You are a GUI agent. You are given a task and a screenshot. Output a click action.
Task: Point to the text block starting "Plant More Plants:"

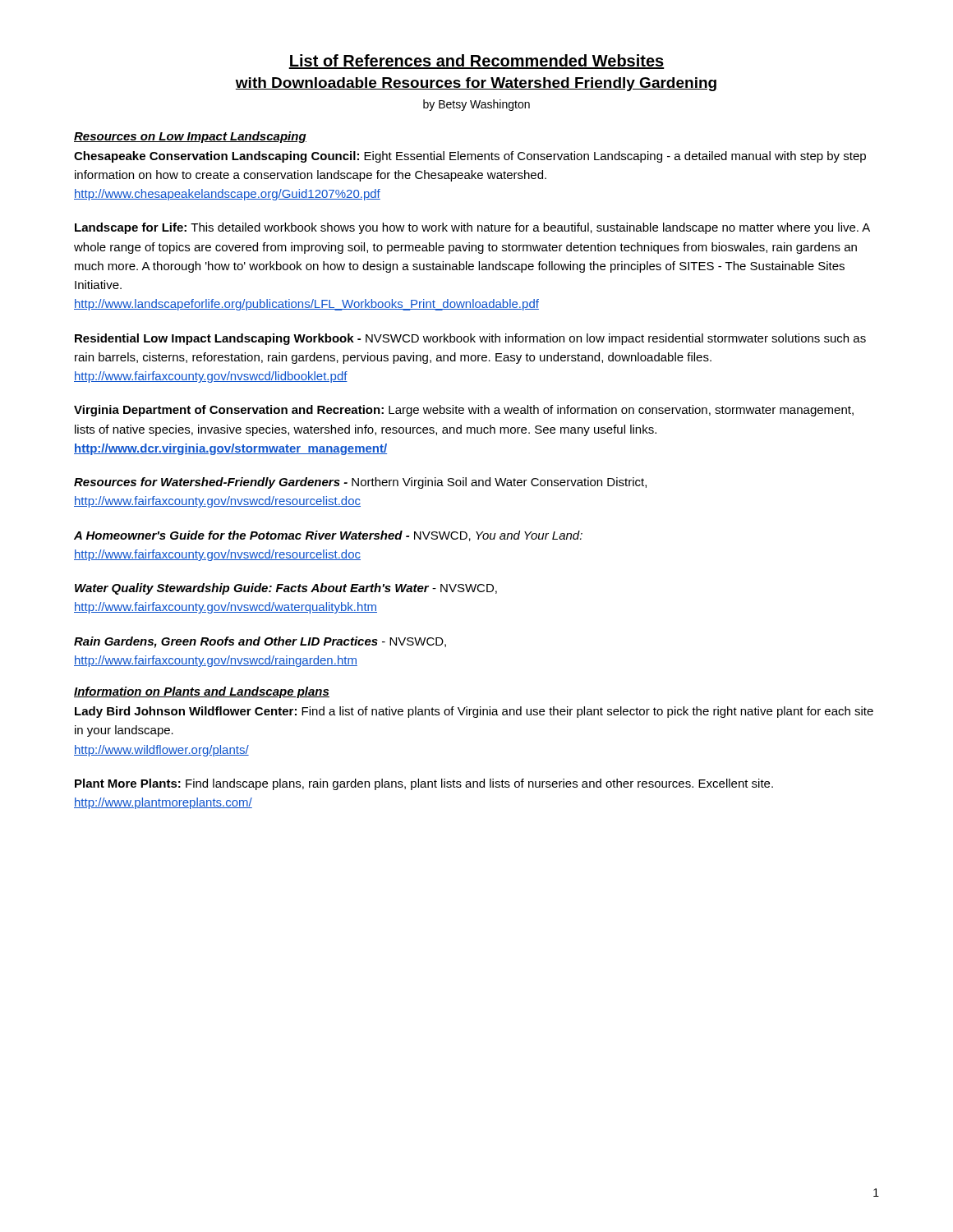(424, 793)
